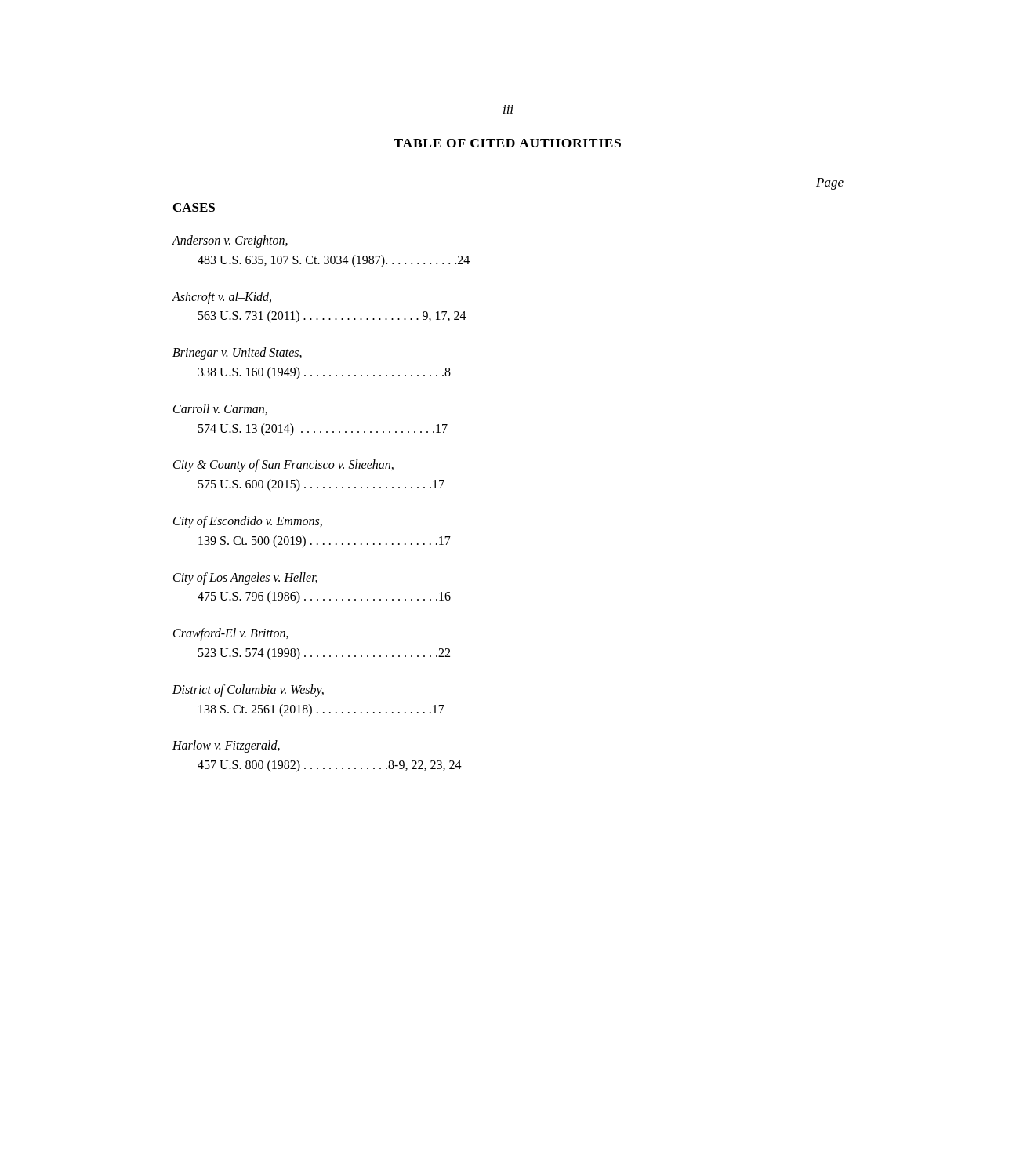The width and height of the screenshot is (1016, 1176).
Task: Select the list item with the text "City & County of San"
Action: 283,466
